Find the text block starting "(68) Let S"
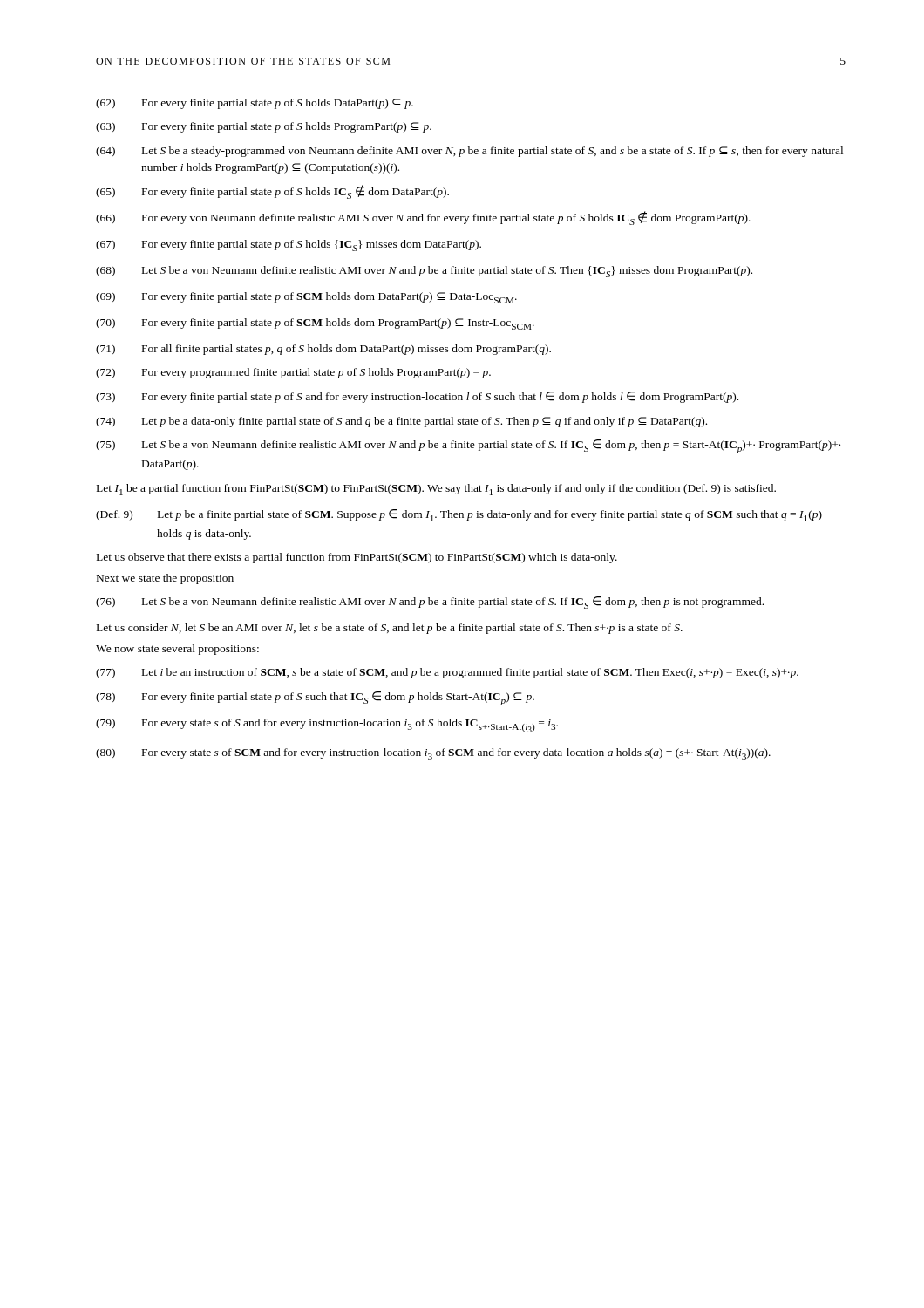The height and width of the screenshot is (1308, 924). [471, 271]
